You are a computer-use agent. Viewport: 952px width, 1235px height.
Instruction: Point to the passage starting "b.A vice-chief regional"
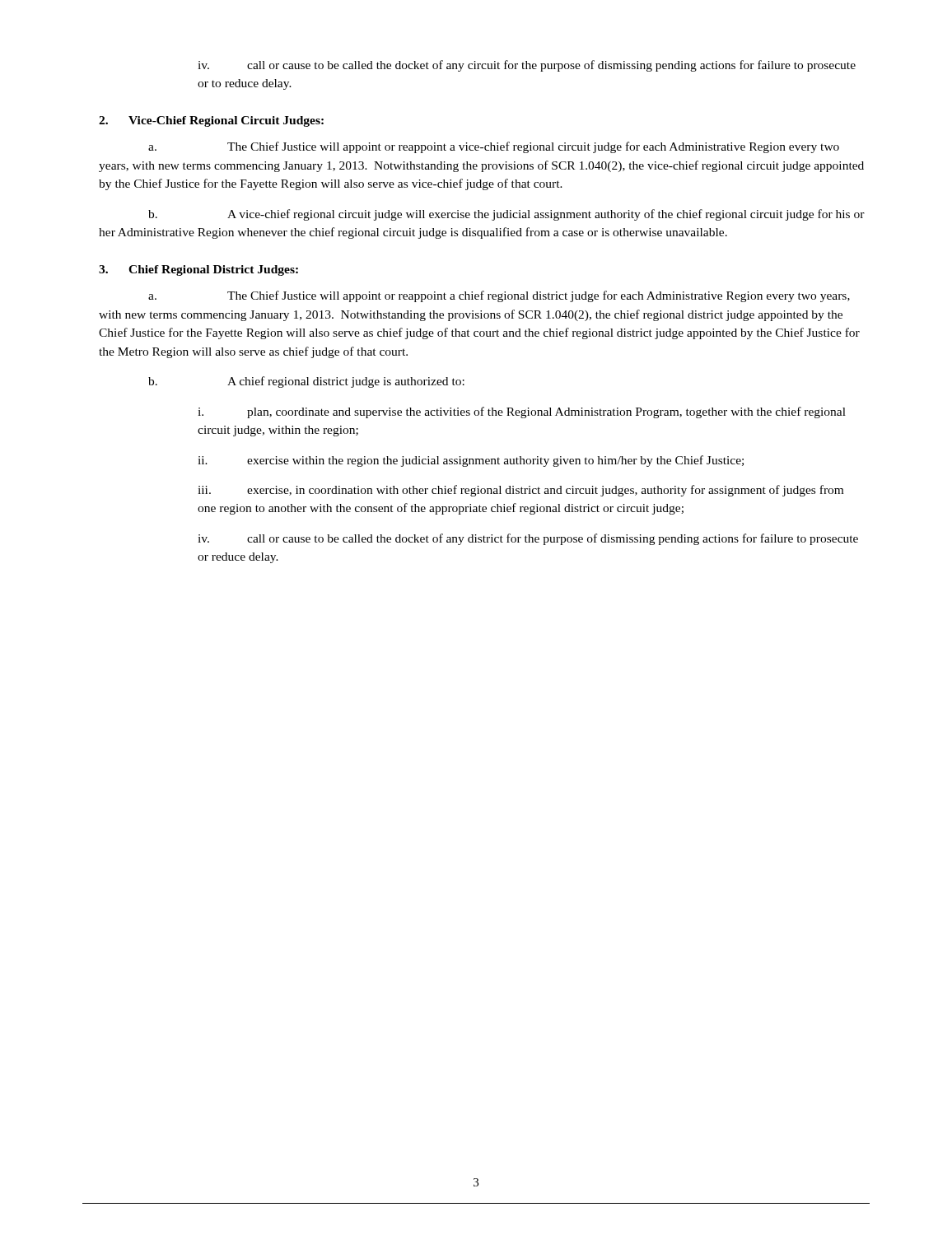(482, 222)
